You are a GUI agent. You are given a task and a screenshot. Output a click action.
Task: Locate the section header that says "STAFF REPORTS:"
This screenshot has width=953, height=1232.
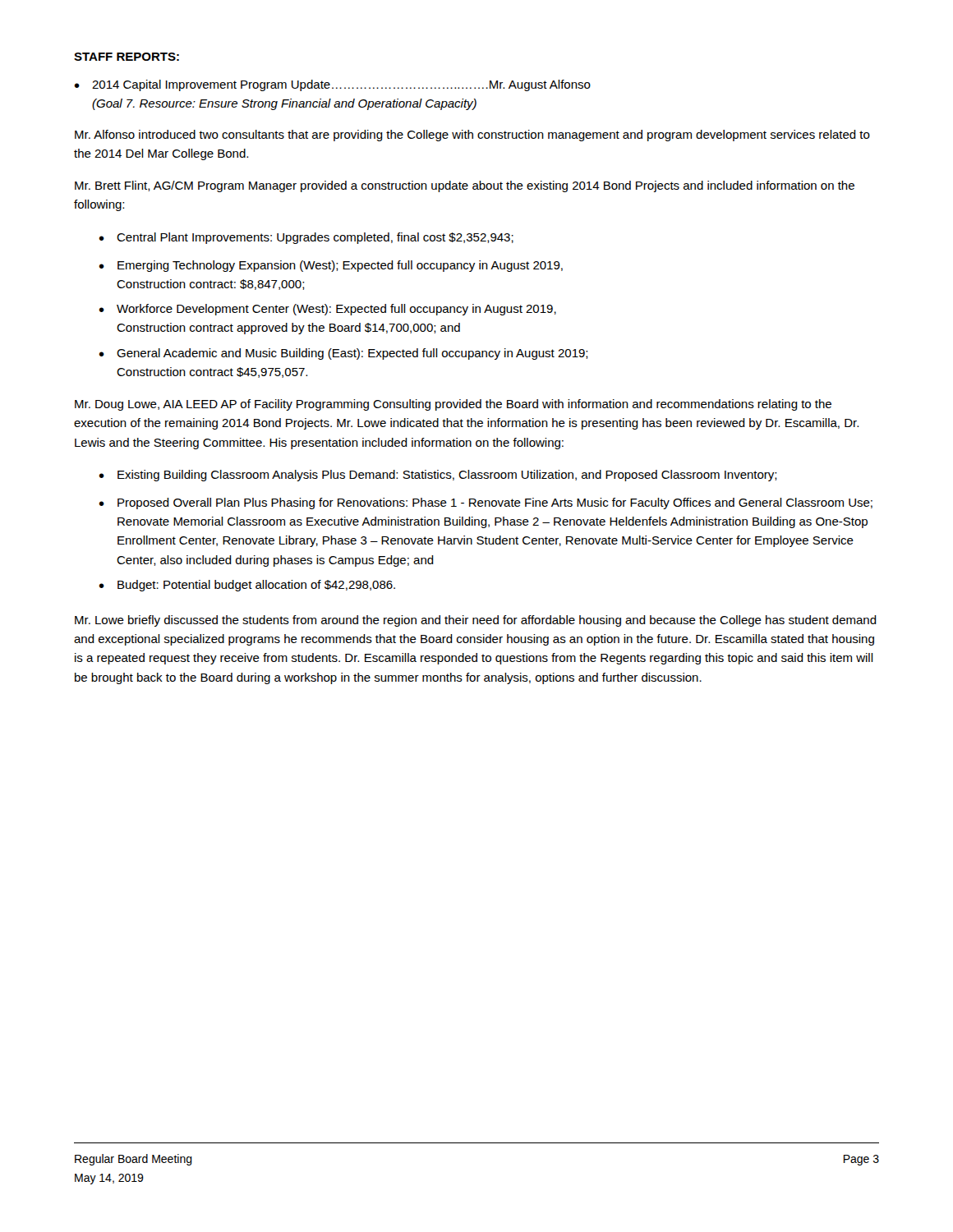127,56
